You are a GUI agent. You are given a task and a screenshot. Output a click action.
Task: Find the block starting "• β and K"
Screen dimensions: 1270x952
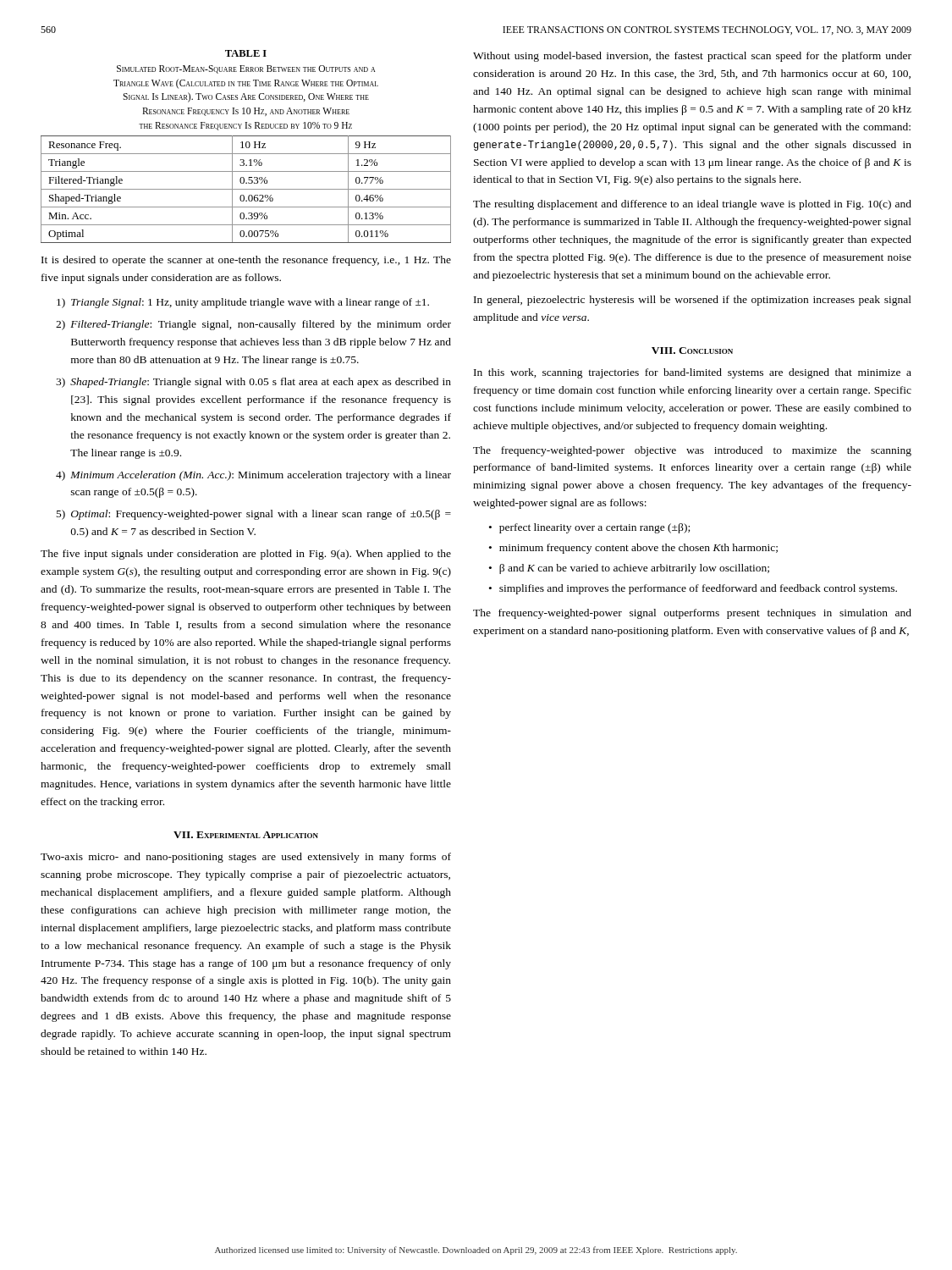coord(629,569)
